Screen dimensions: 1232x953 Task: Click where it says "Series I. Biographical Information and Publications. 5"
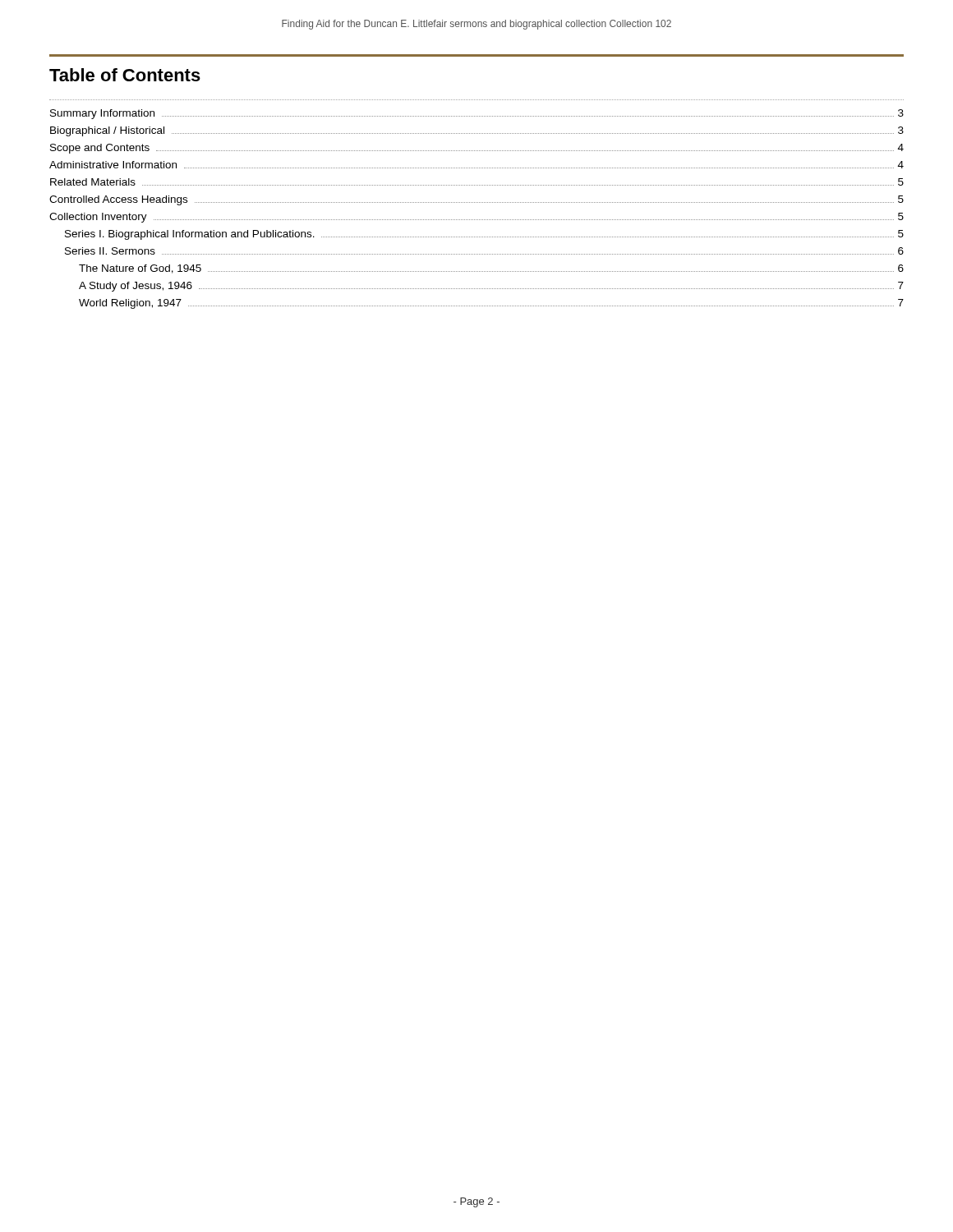(x=476, y=234)
